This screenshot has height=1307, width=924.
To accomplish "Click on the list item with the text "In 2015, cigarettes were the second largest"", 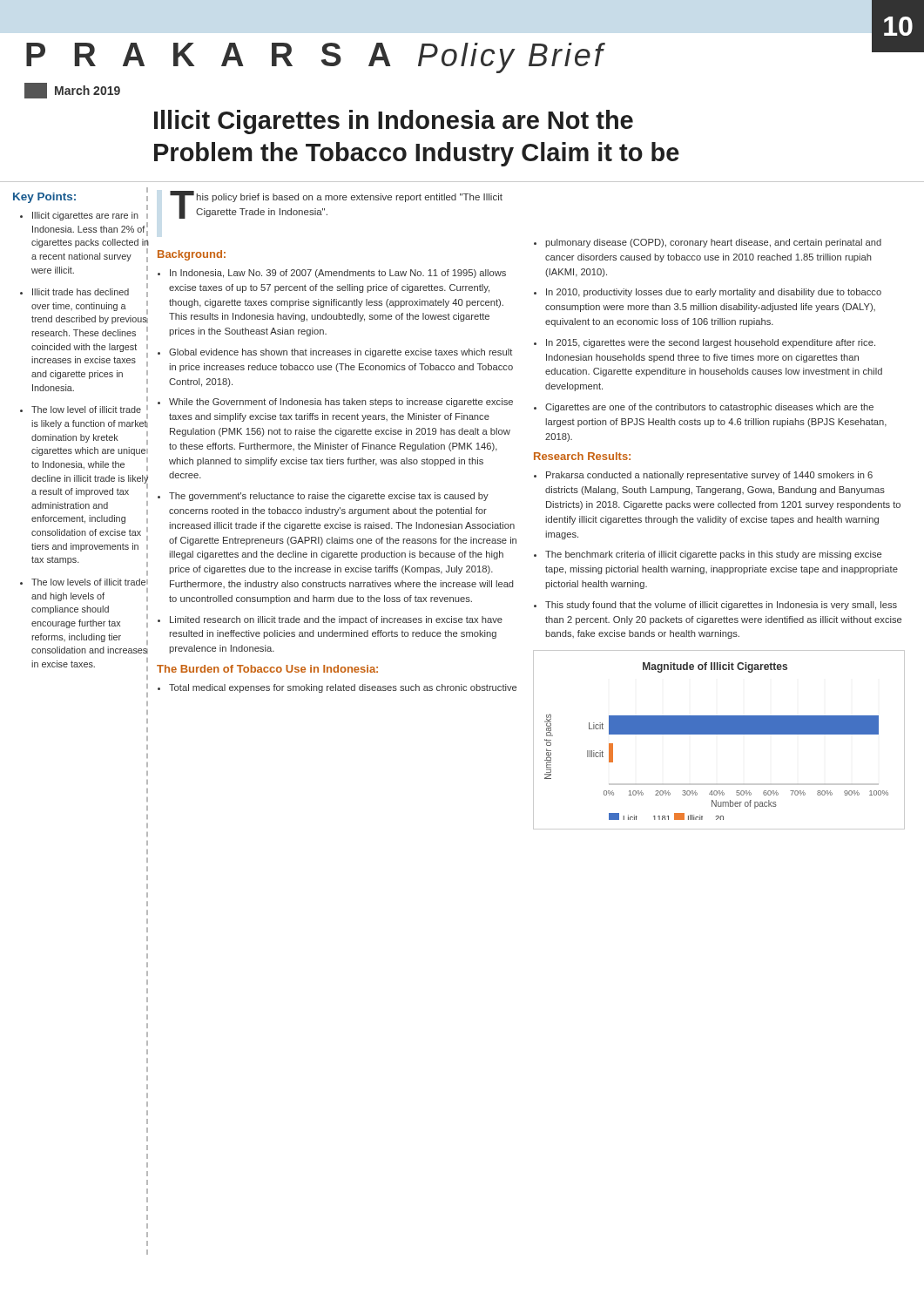I will click(725, 365).
